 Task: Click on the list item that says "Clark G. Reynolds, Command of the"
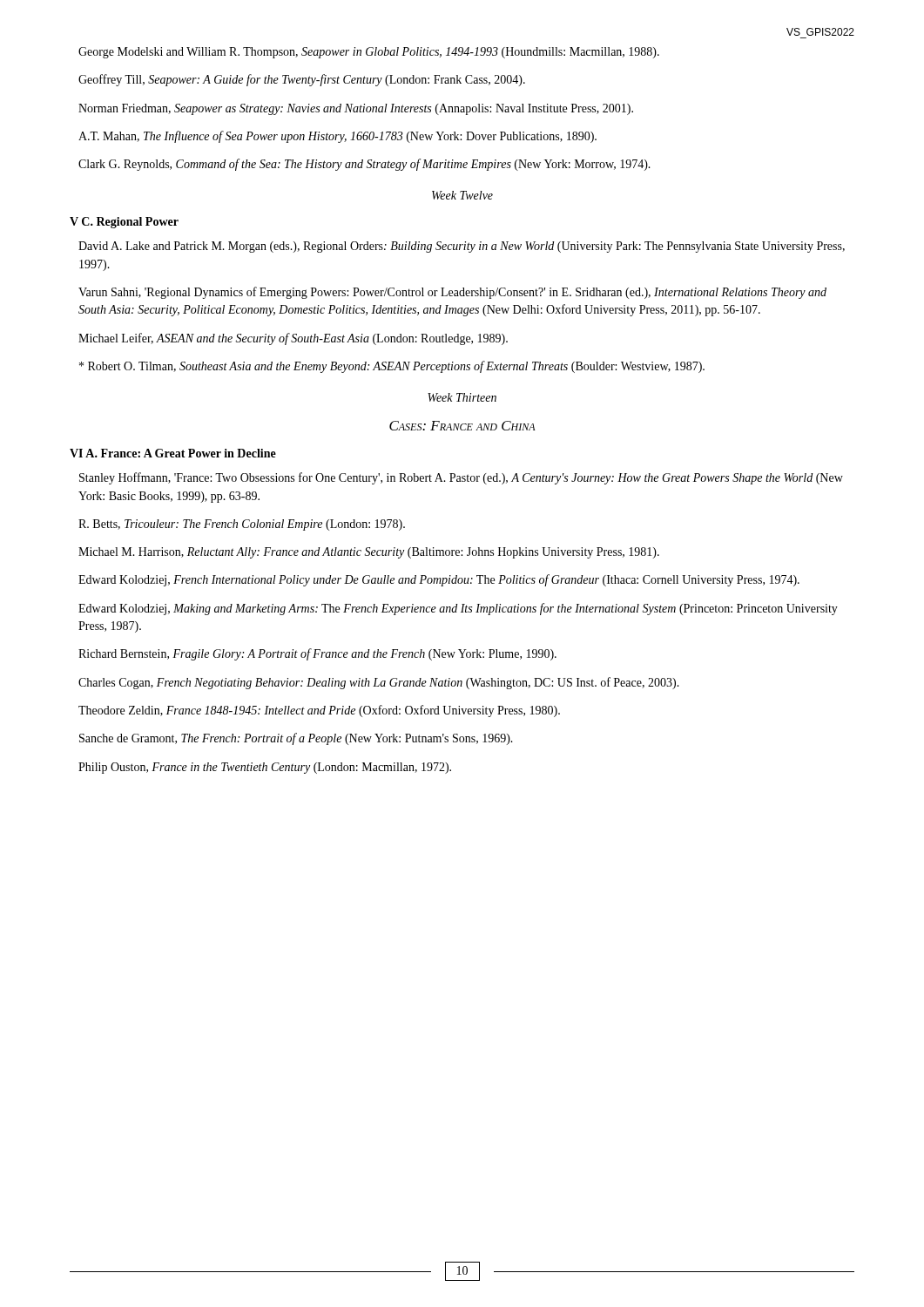click(x=365, y=164)
